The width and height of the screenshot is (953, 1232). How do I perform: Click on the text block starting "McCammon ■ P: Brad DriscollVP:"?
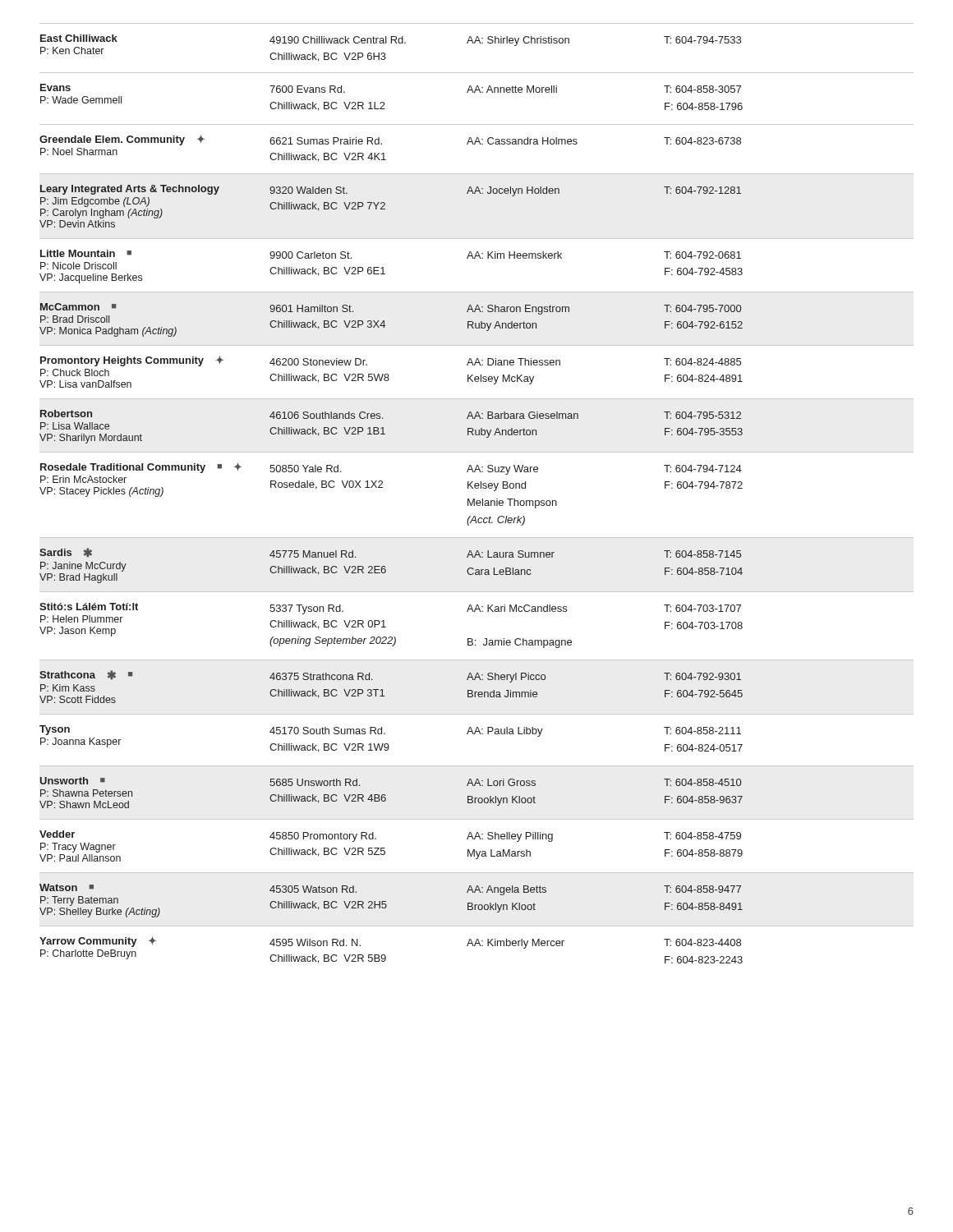click(78, 320)
